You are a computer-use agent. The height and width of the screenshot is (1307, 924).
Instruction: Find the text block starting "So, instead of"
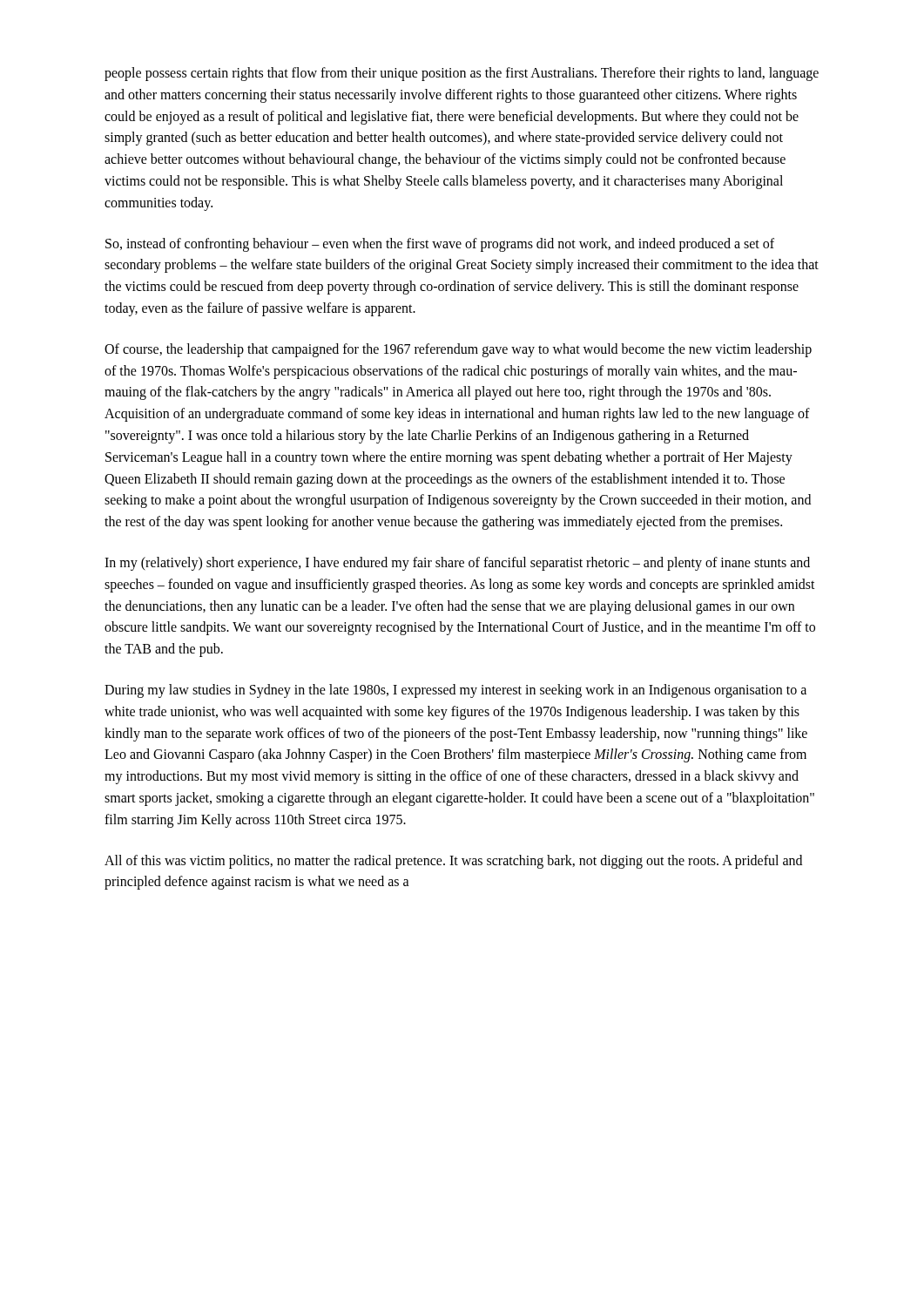[x=461, y=276]
